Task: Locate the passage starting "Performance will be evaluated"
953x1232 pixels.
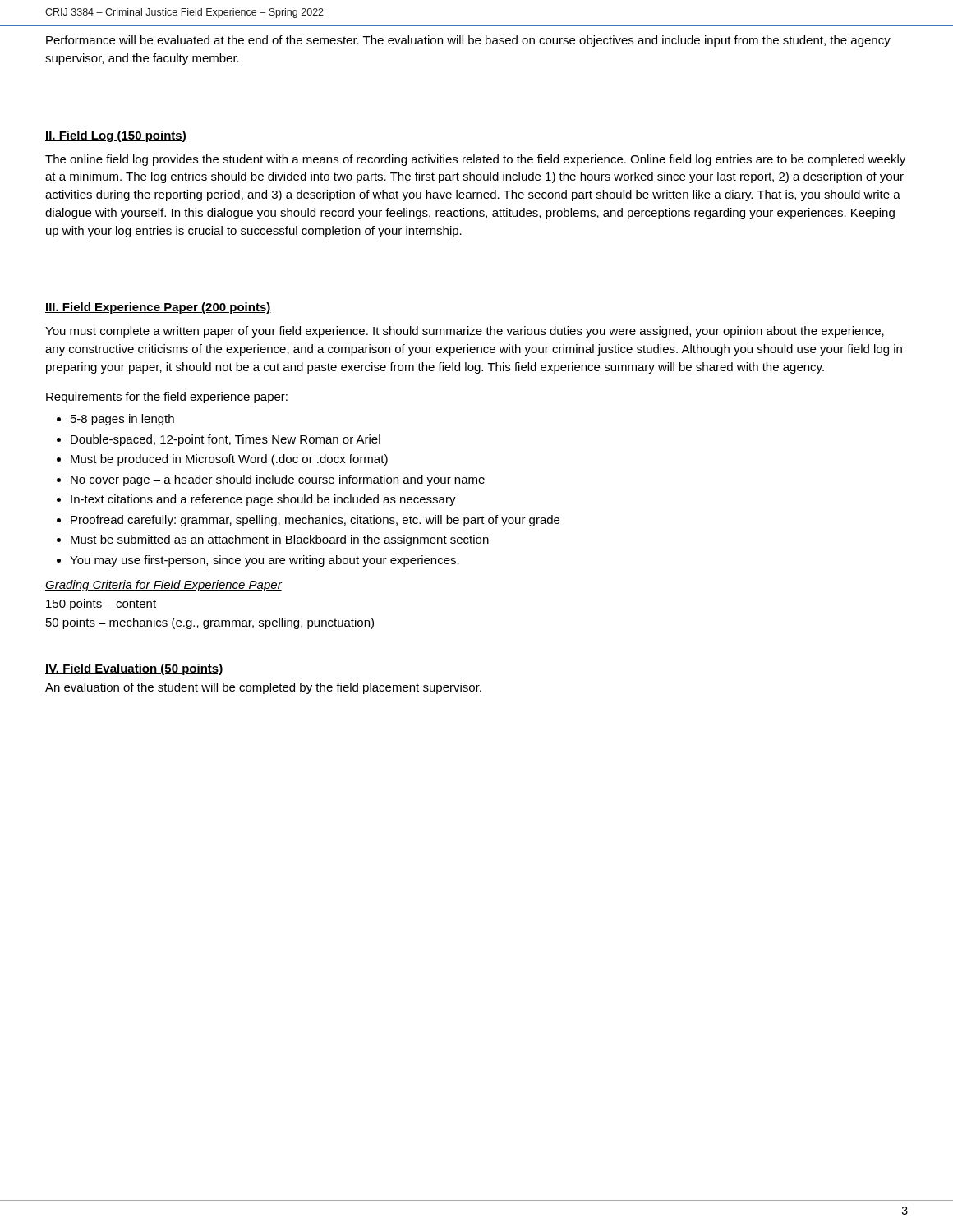Action: pyautogui.click(x=468, y=49)
